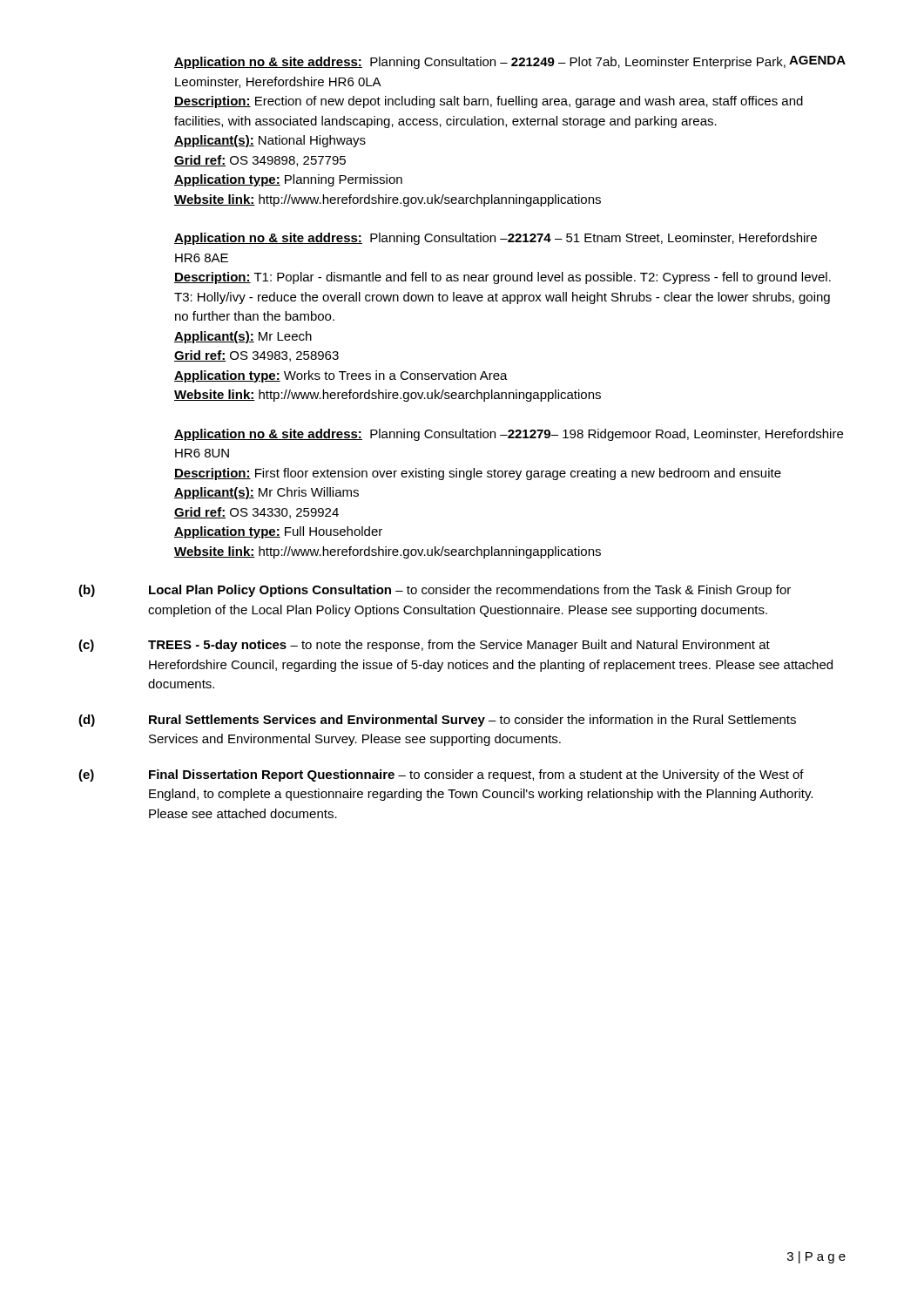Locate the text block starting "(e) Final Dissertation Report Questionnaire"
The width and height of the screenshot is (924, 1307).
click(x=510, y=794)
